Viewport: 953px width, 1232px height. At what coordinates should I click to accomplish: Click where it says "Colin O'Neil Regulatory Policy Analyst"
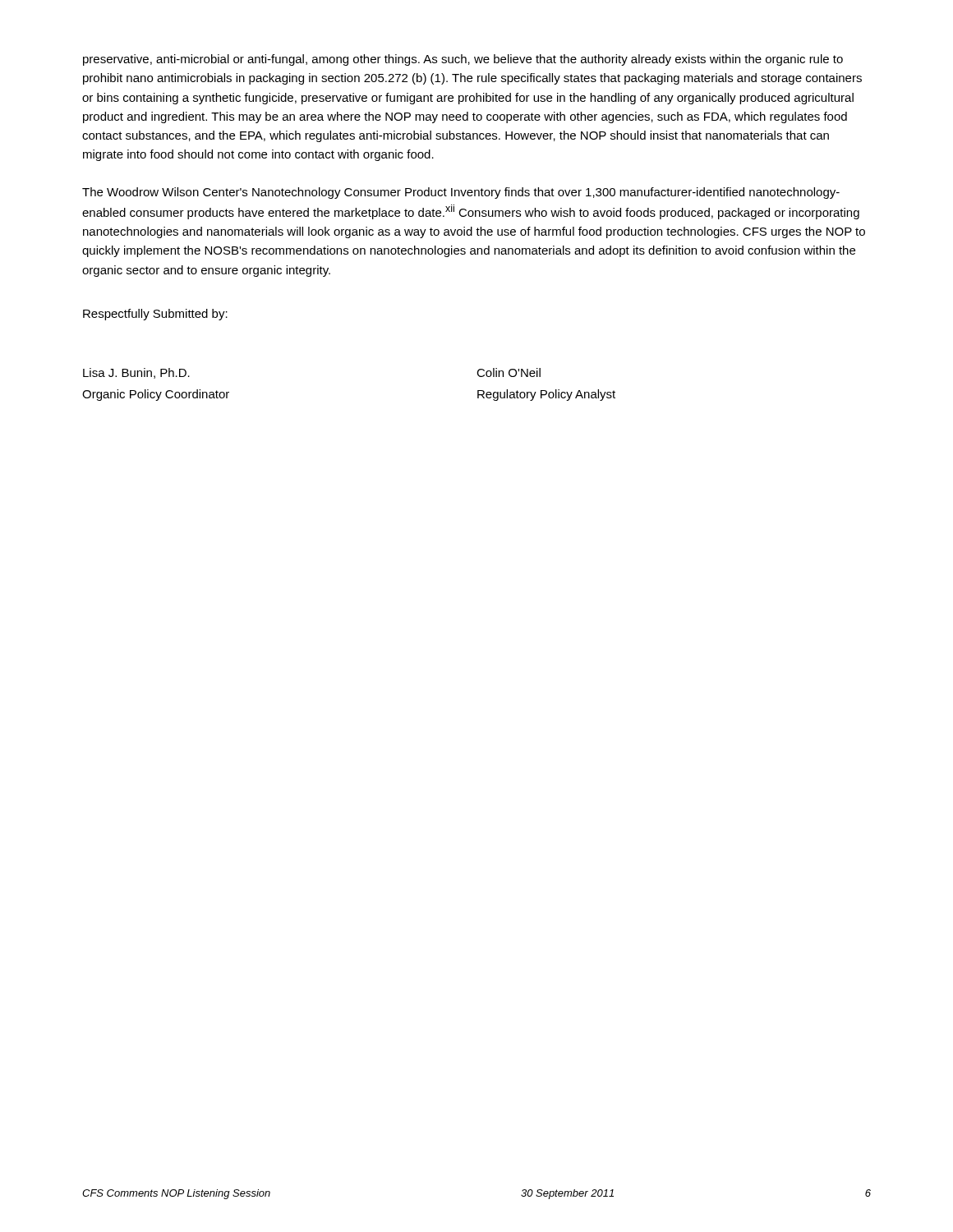pyautogui.click(x=546, y=383)
